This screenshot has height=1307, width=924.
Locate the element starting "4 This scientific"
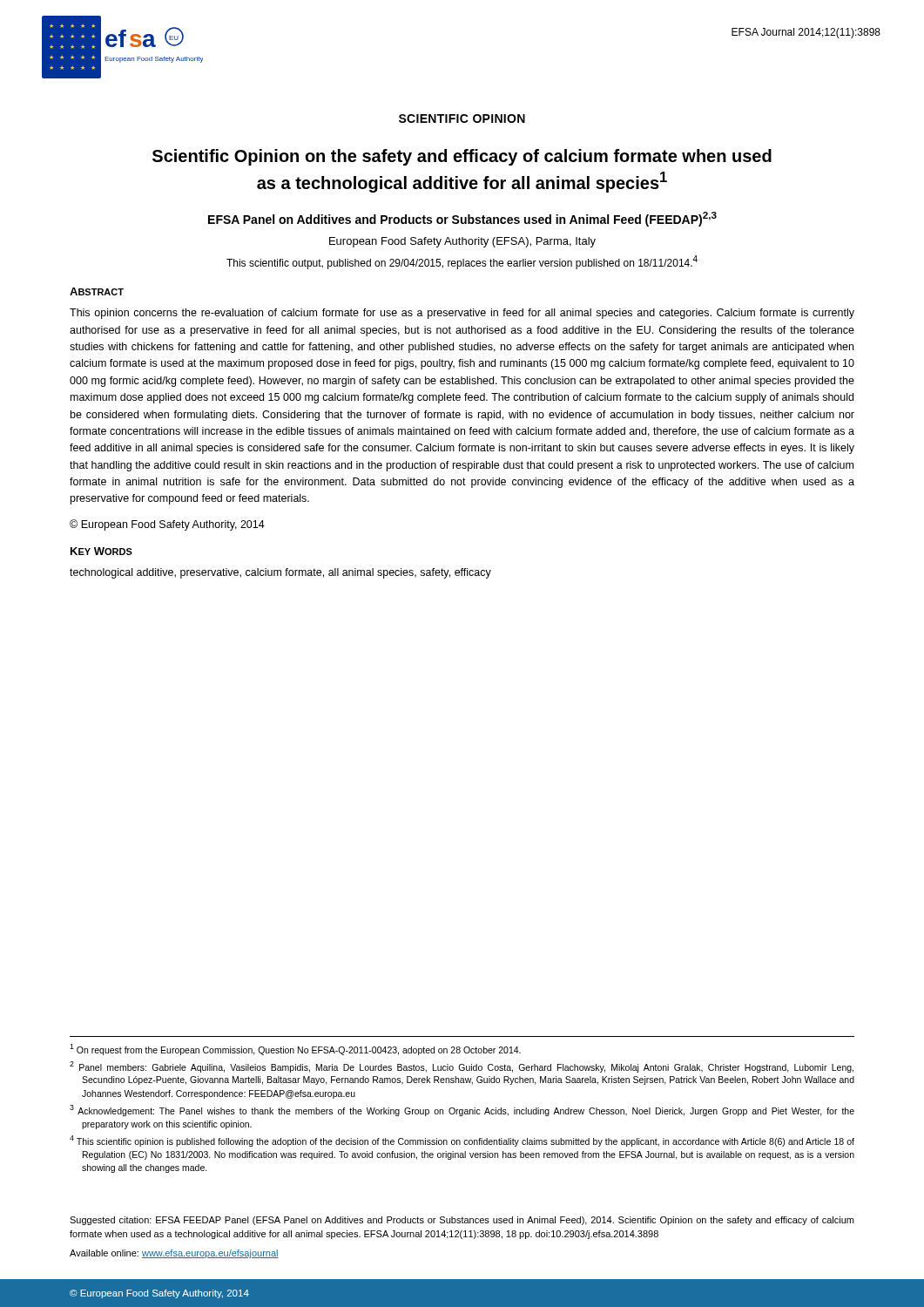[462, 1153]
